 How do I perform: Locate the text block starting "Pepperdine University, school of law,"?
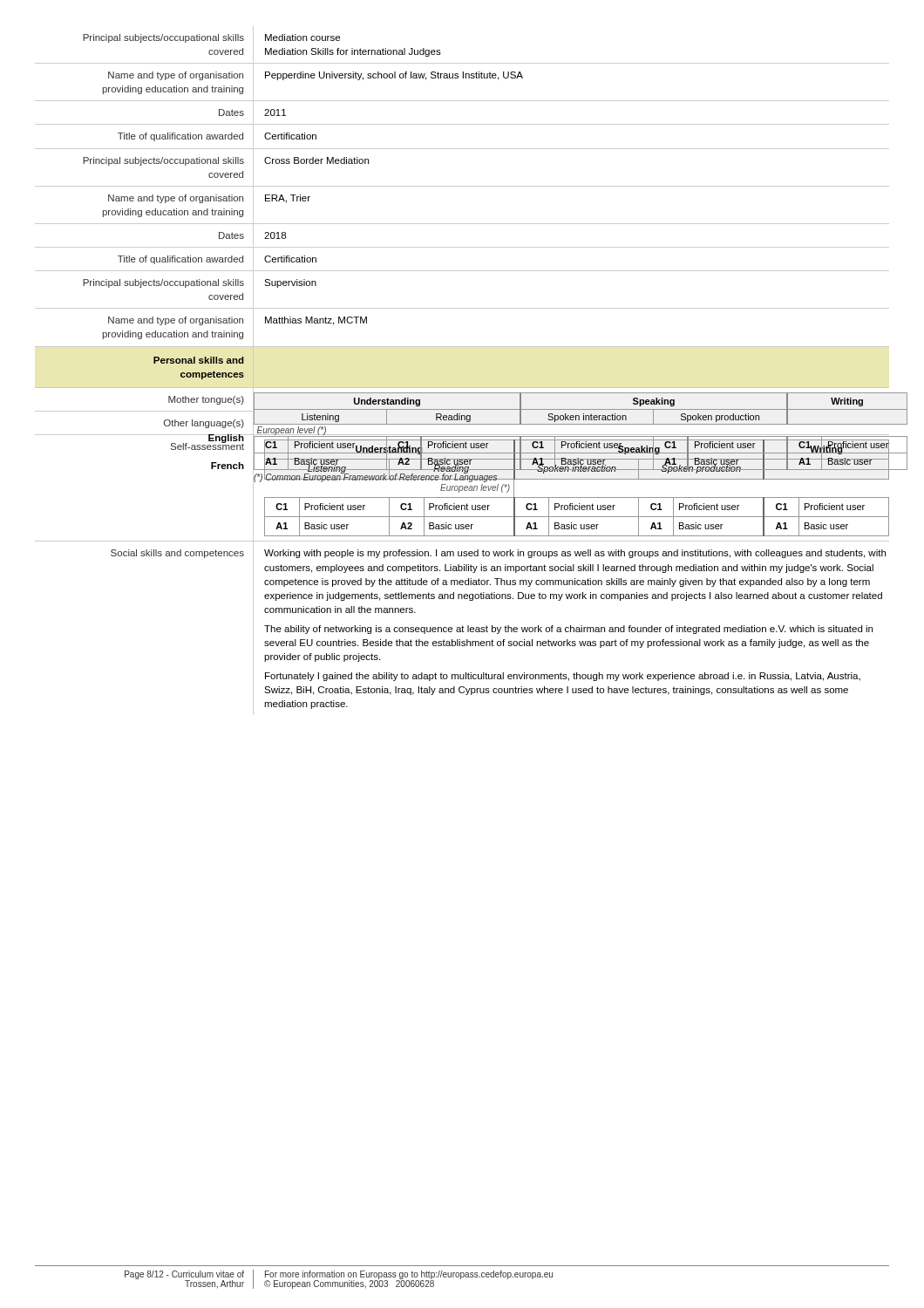394,75
